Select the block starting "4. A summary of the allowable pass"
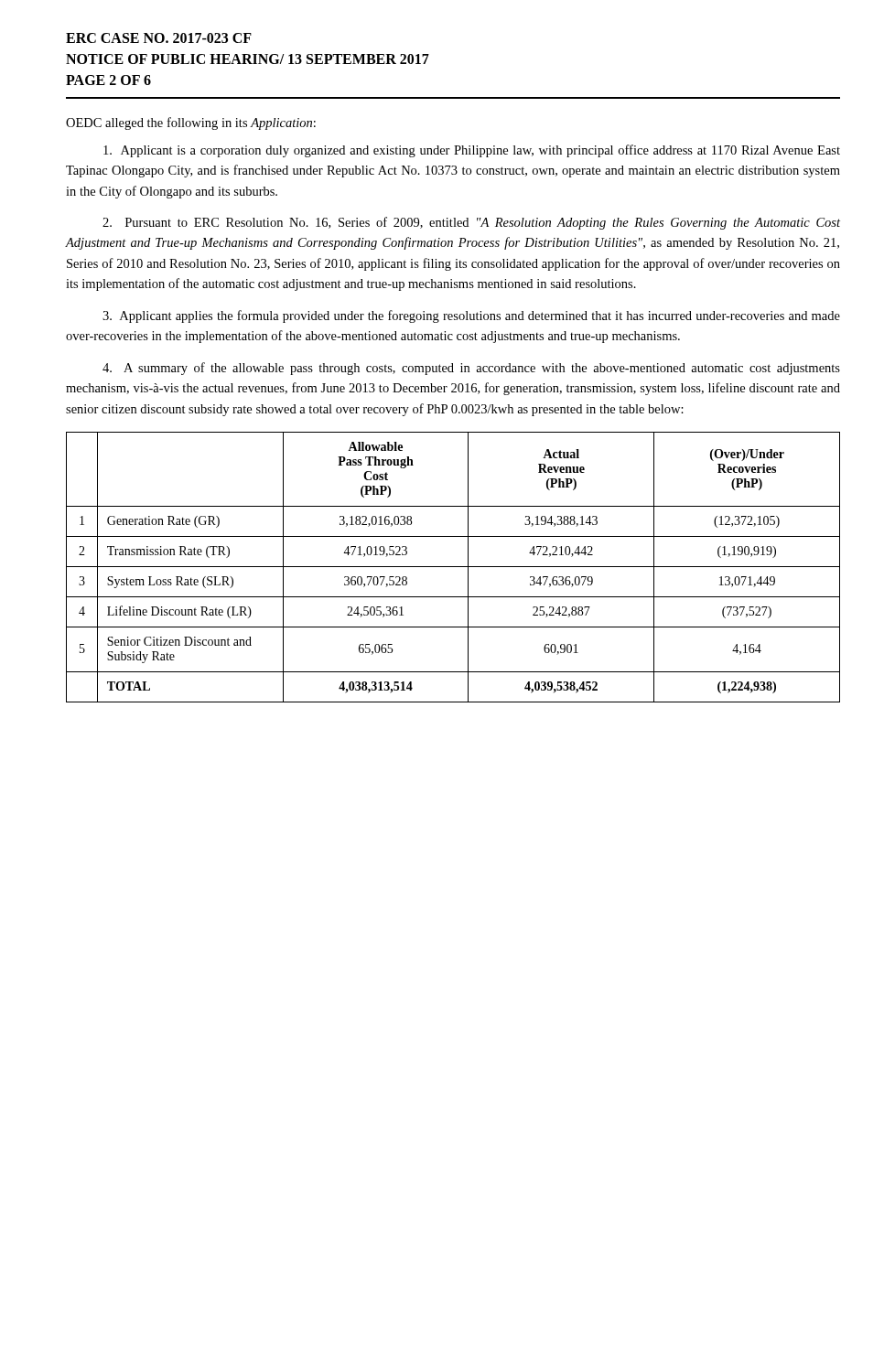This screenshot has width=895, height=1372. tap(453, 388)
